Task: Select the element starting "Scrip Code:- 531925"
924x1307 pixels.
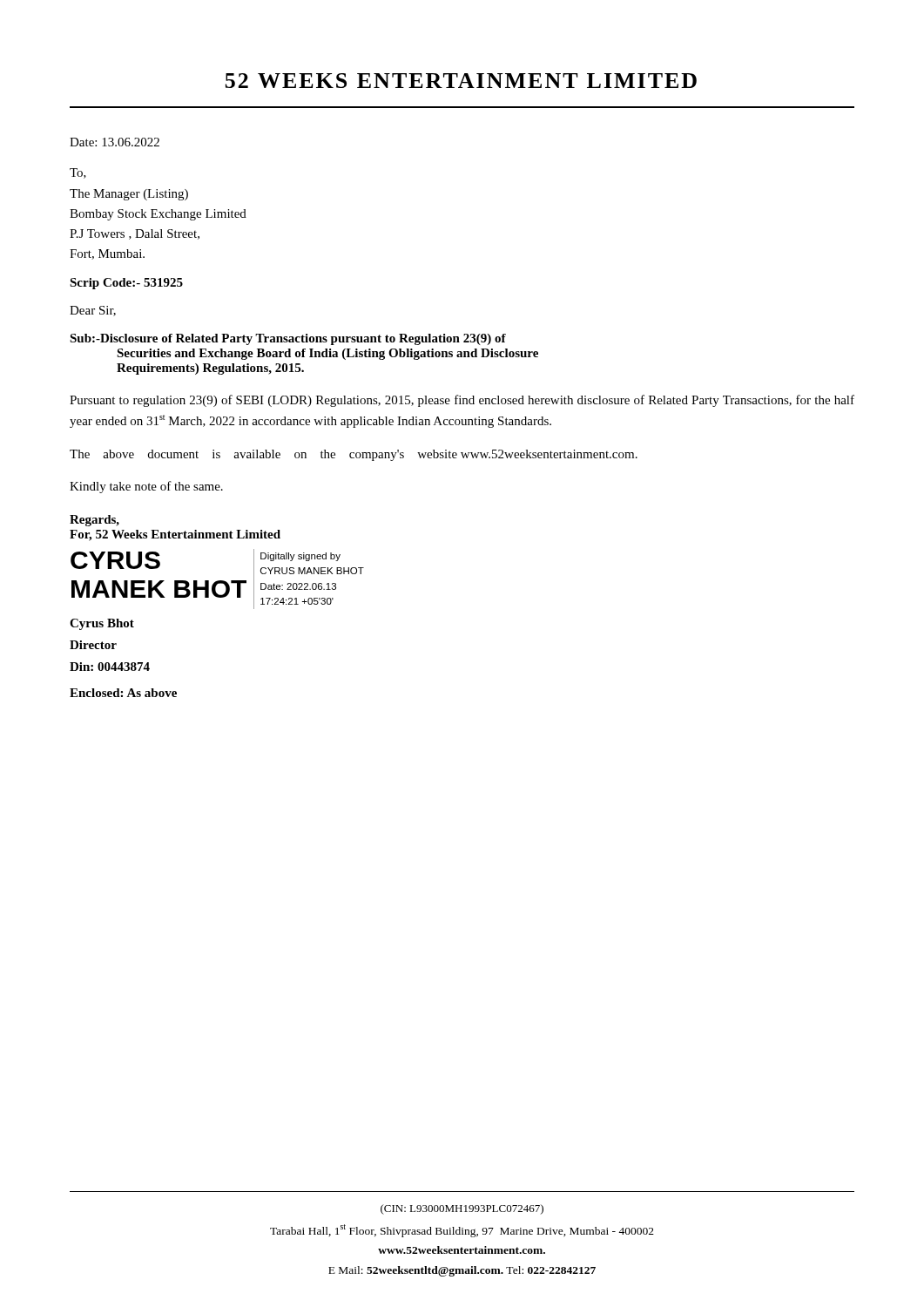Action: pos(126,282)
